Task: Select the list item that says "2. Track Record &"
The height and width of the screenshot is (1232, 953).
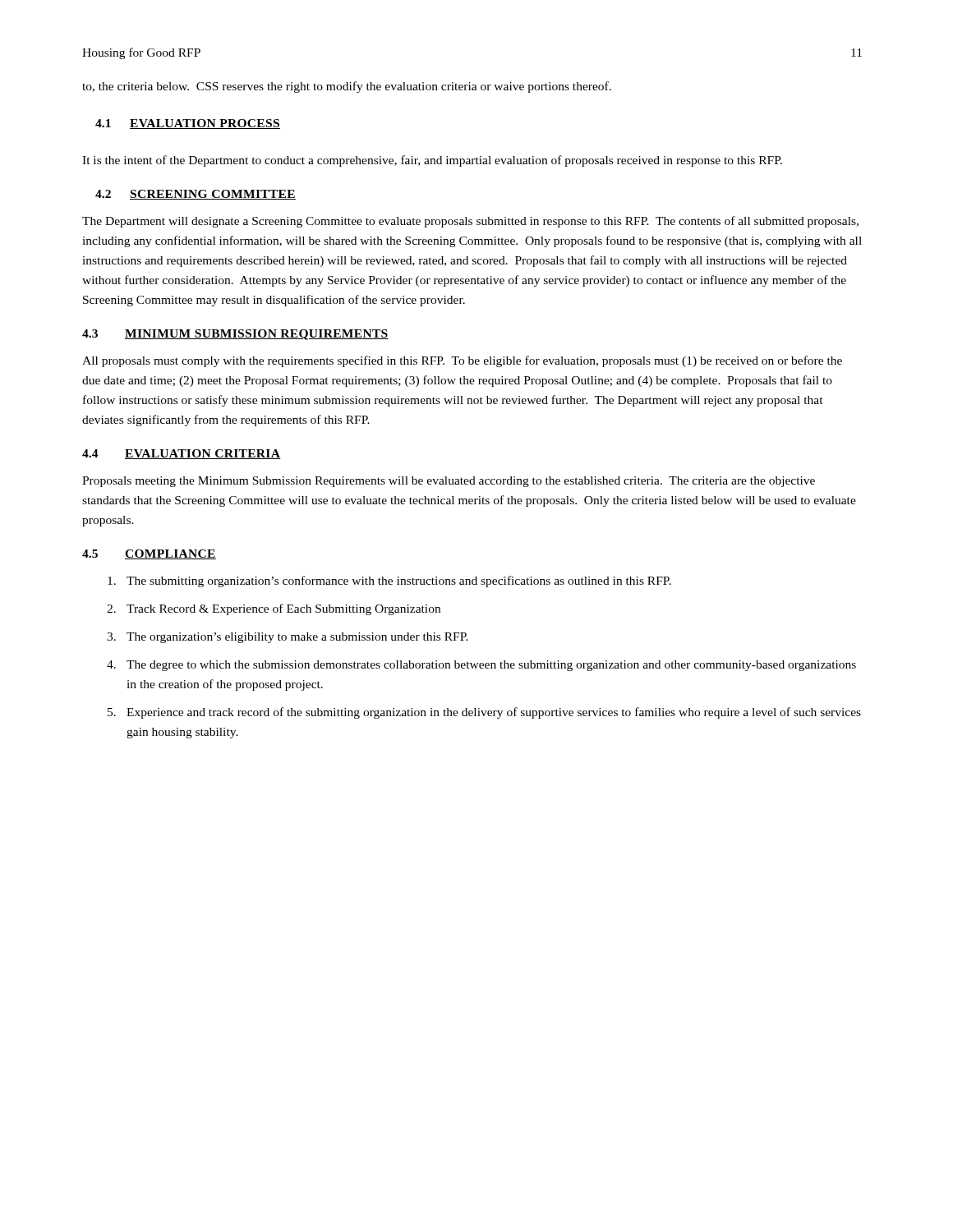Action: [x=274, y=609]
